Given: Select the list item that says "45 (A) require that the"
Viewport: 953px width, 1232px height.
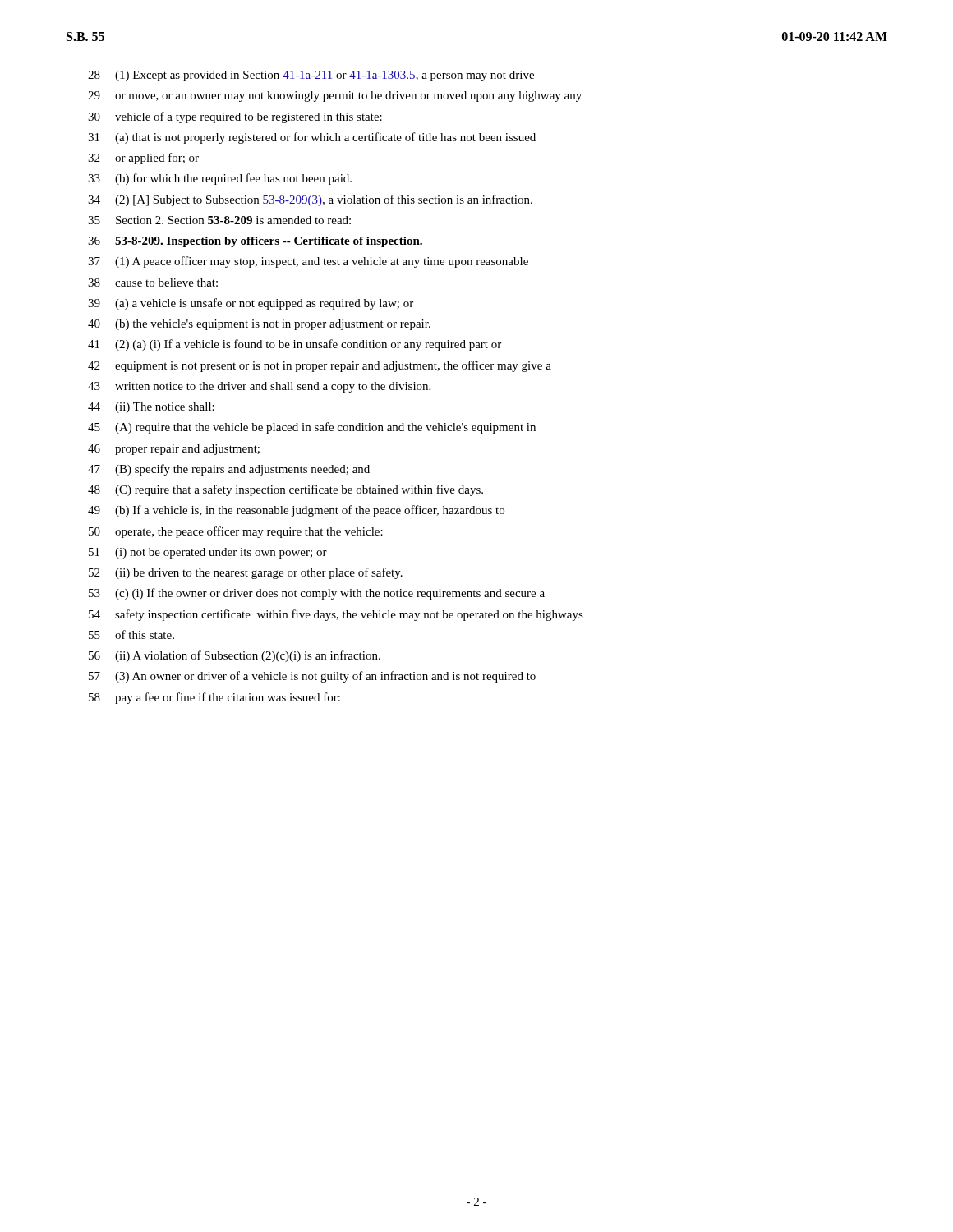Looking at the screenshot, I should [x=476, y=428].
